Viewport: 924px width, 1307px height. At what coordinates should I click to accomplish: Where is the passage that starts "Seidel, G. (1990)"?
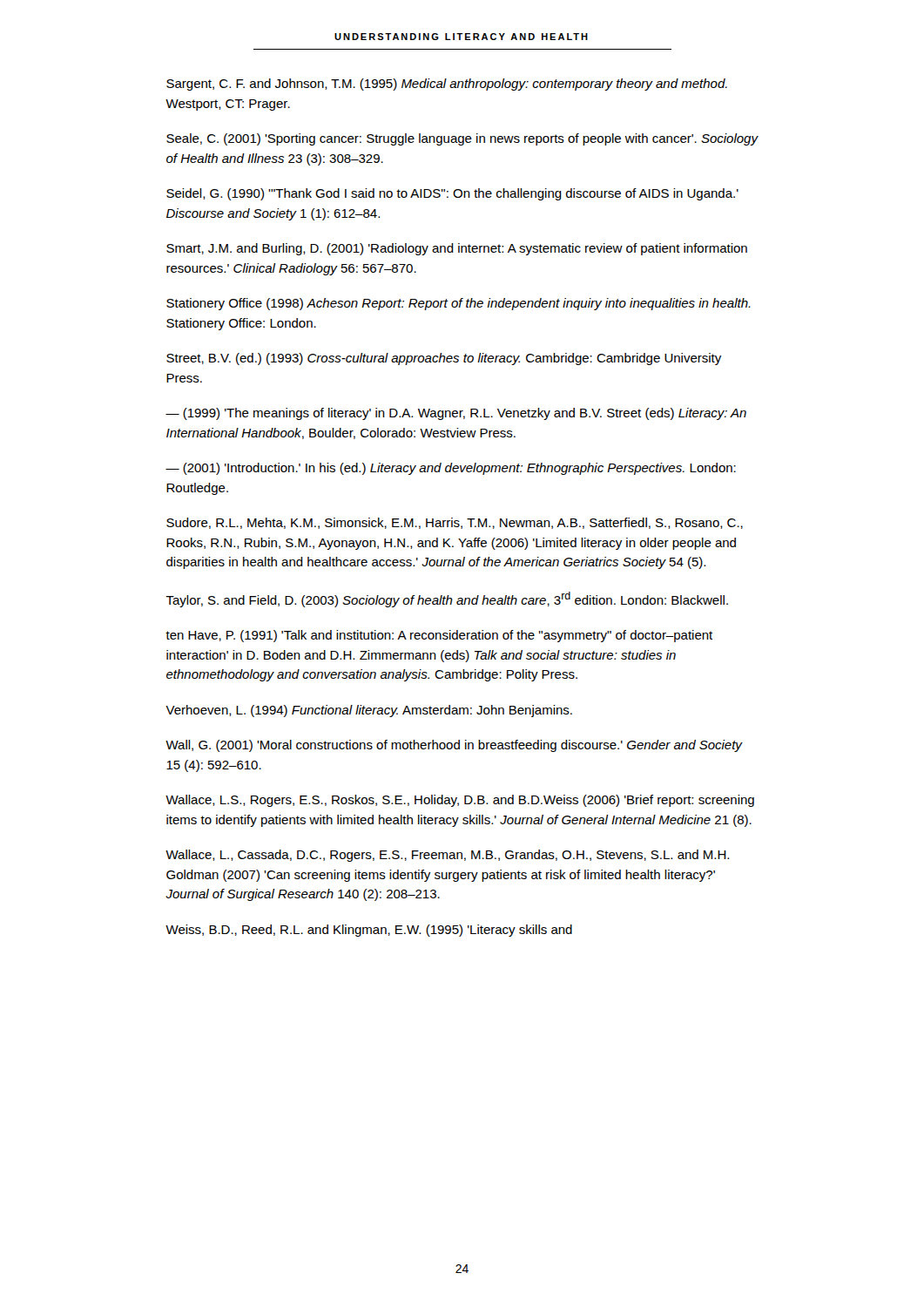tap(452, 203)
